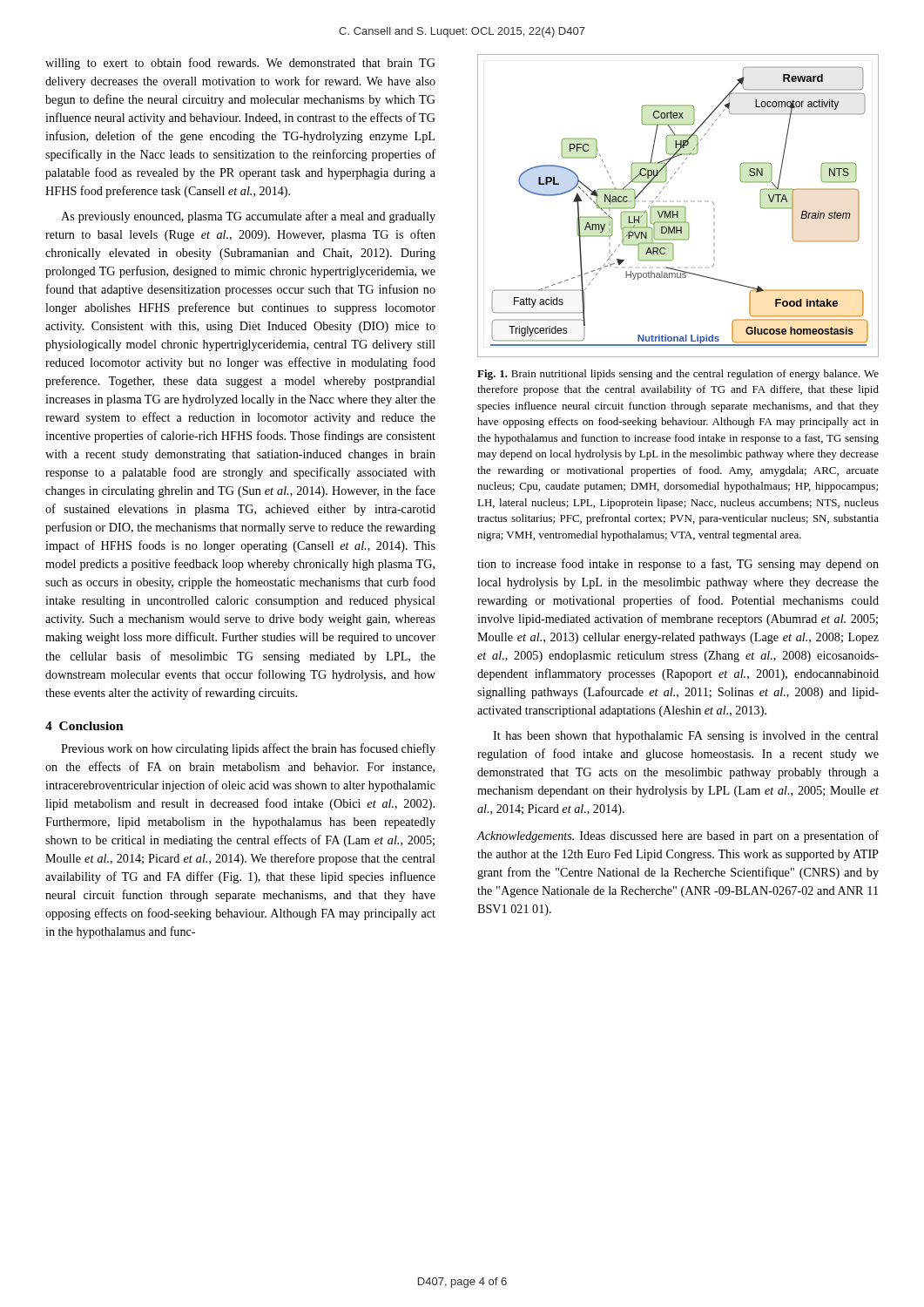Viewport: 924px width, 1307px height.
Task: Click on the text block with the text "Acknowledgements. Ideas discussed here are based in part"
Action: (678, 873)
